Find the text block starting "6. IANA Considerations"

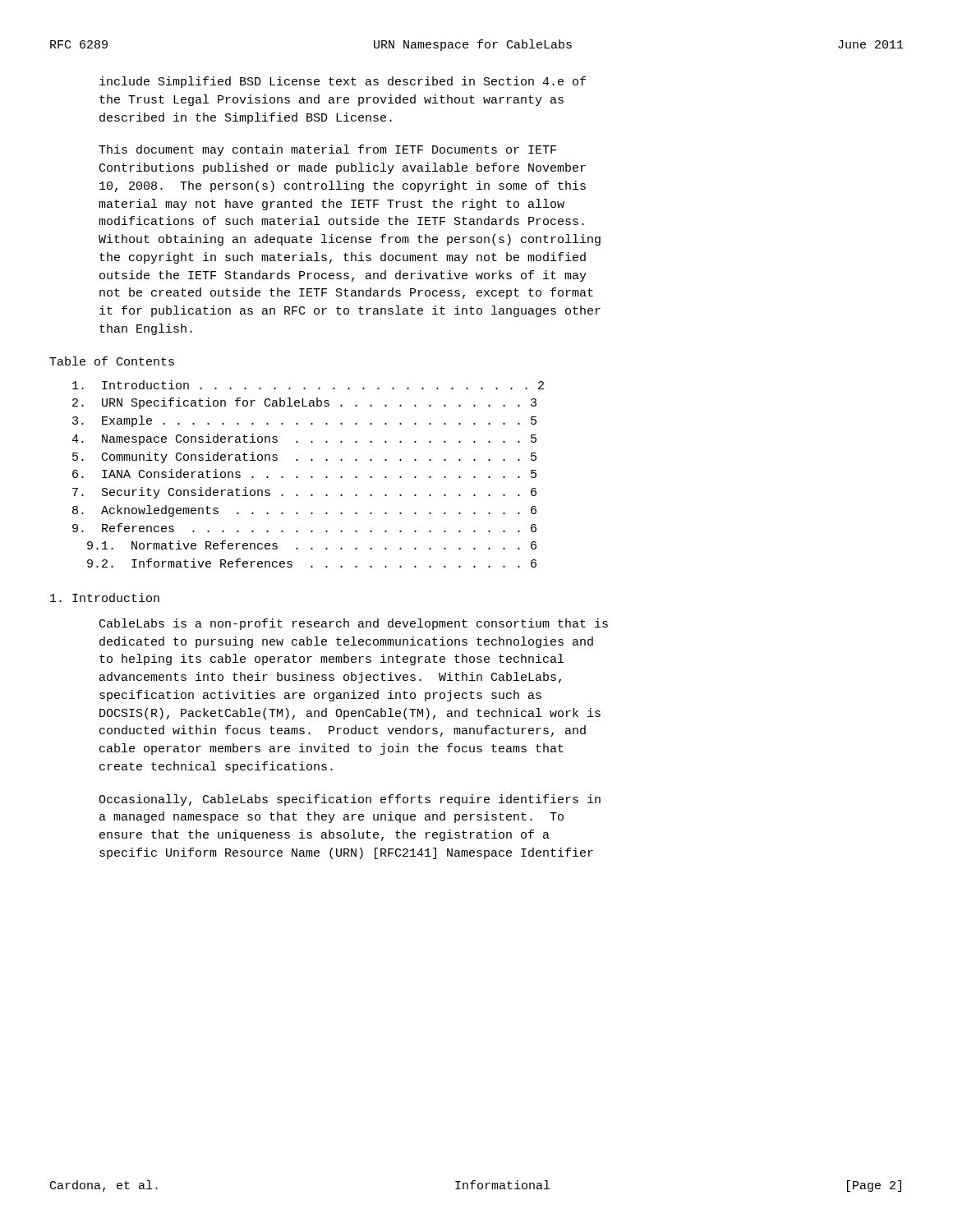pos(293,475)
